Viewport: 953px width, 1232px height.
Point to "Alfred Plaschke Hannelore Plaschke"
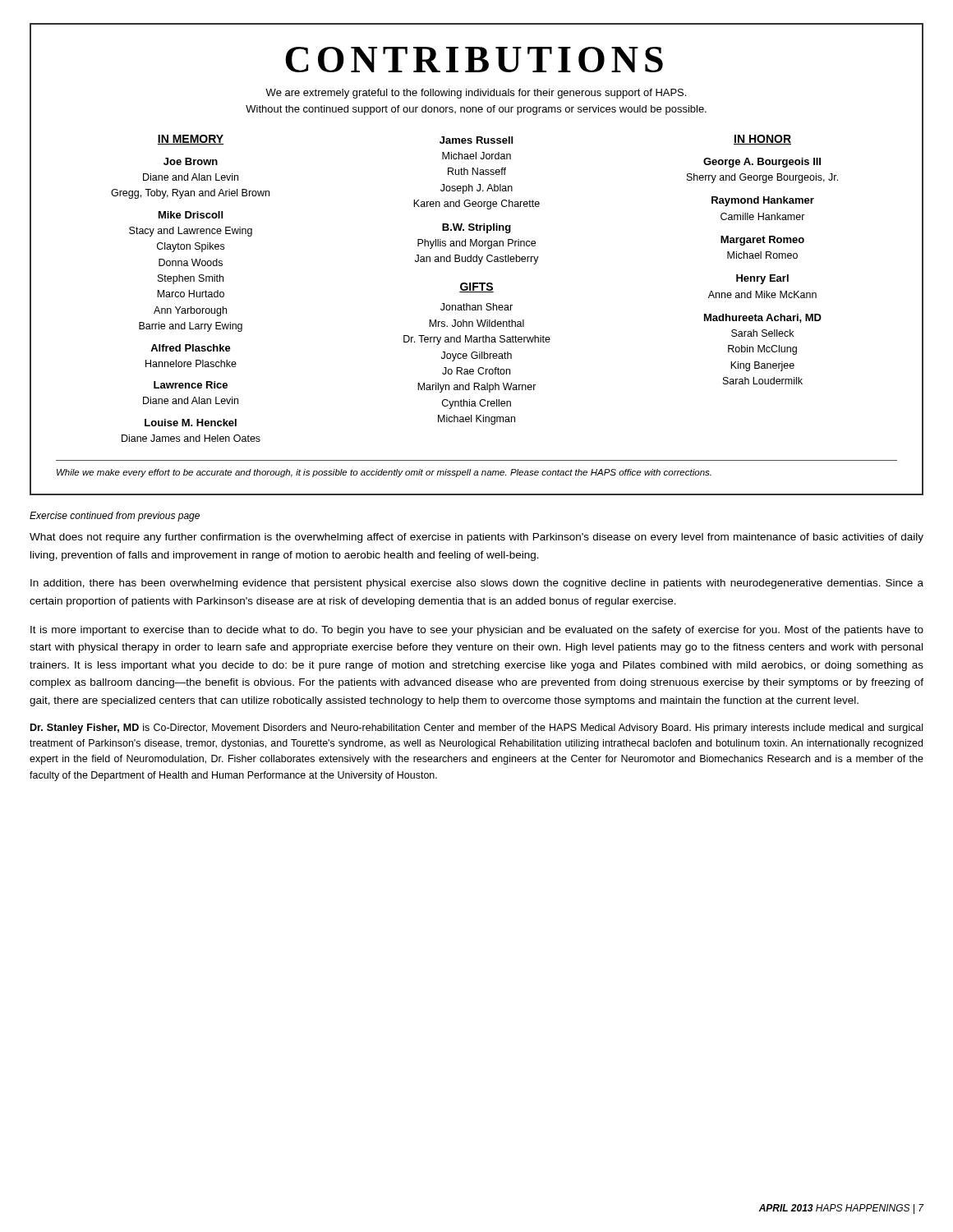pos(191,355)
